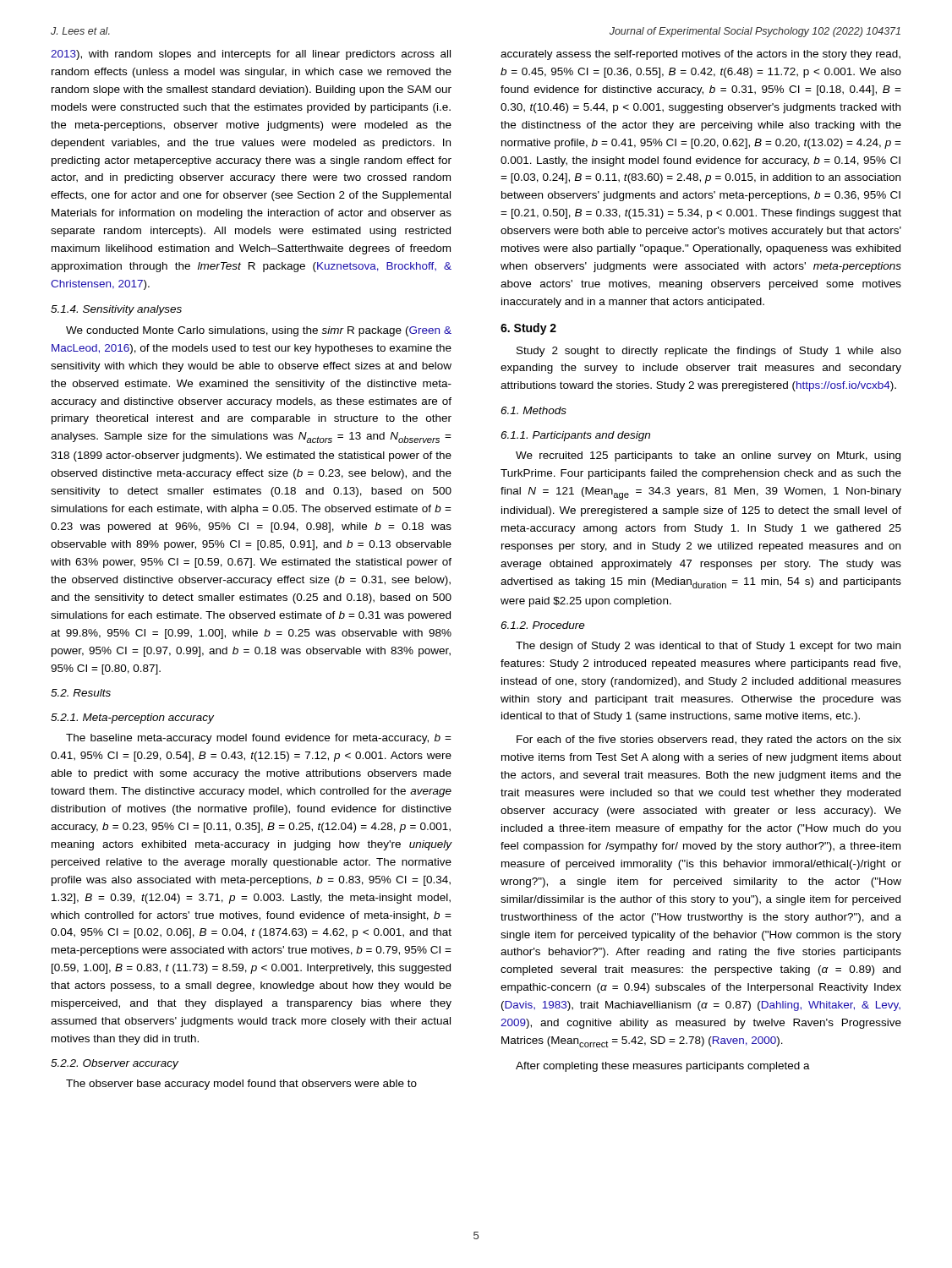Find the text block that says "We recruited 125"
This screenshot has height=1268, width=952.
pyautogui.click(x=701, y=529)
